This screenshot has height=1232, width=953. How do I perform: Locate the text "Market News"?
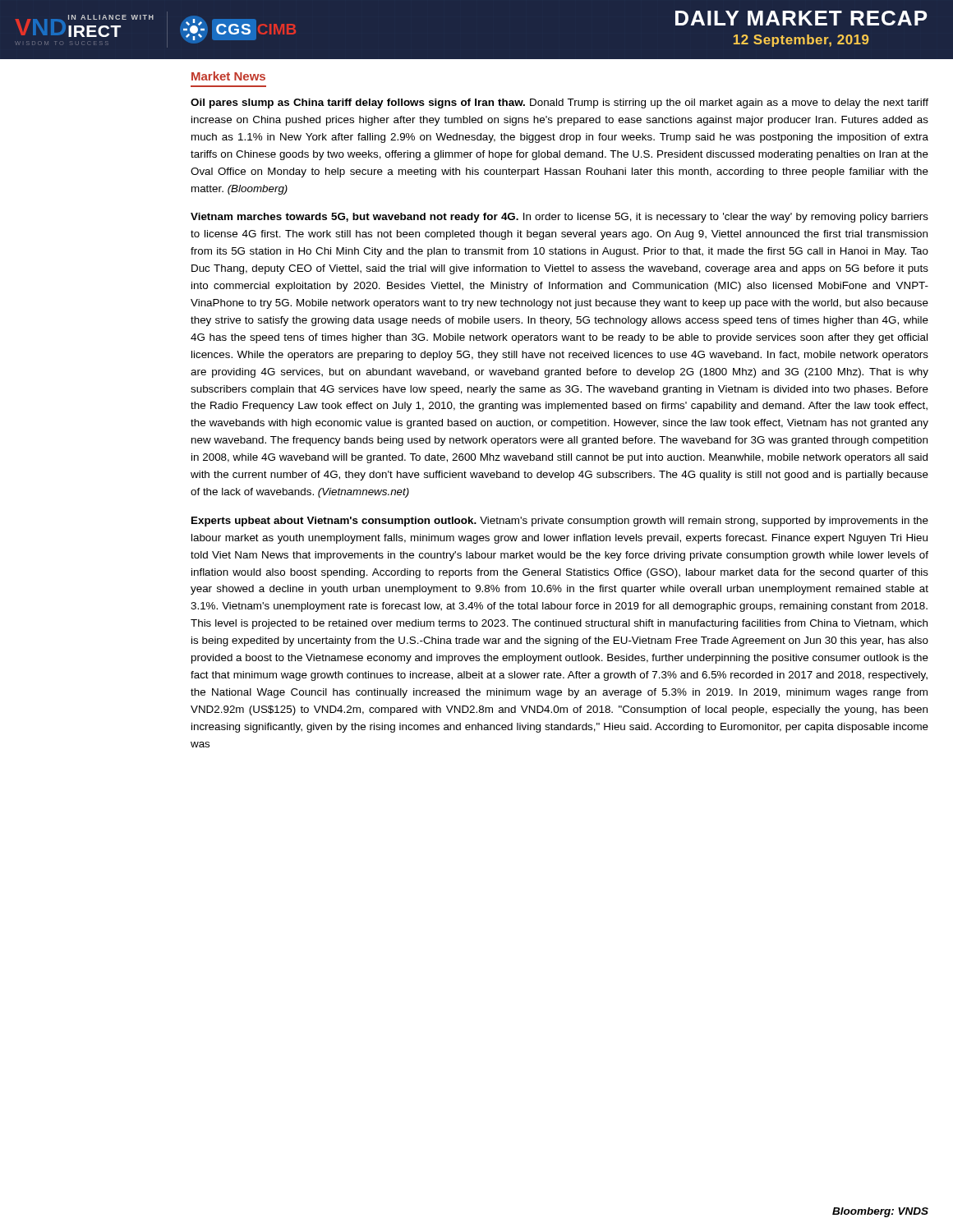pos(228,76)
